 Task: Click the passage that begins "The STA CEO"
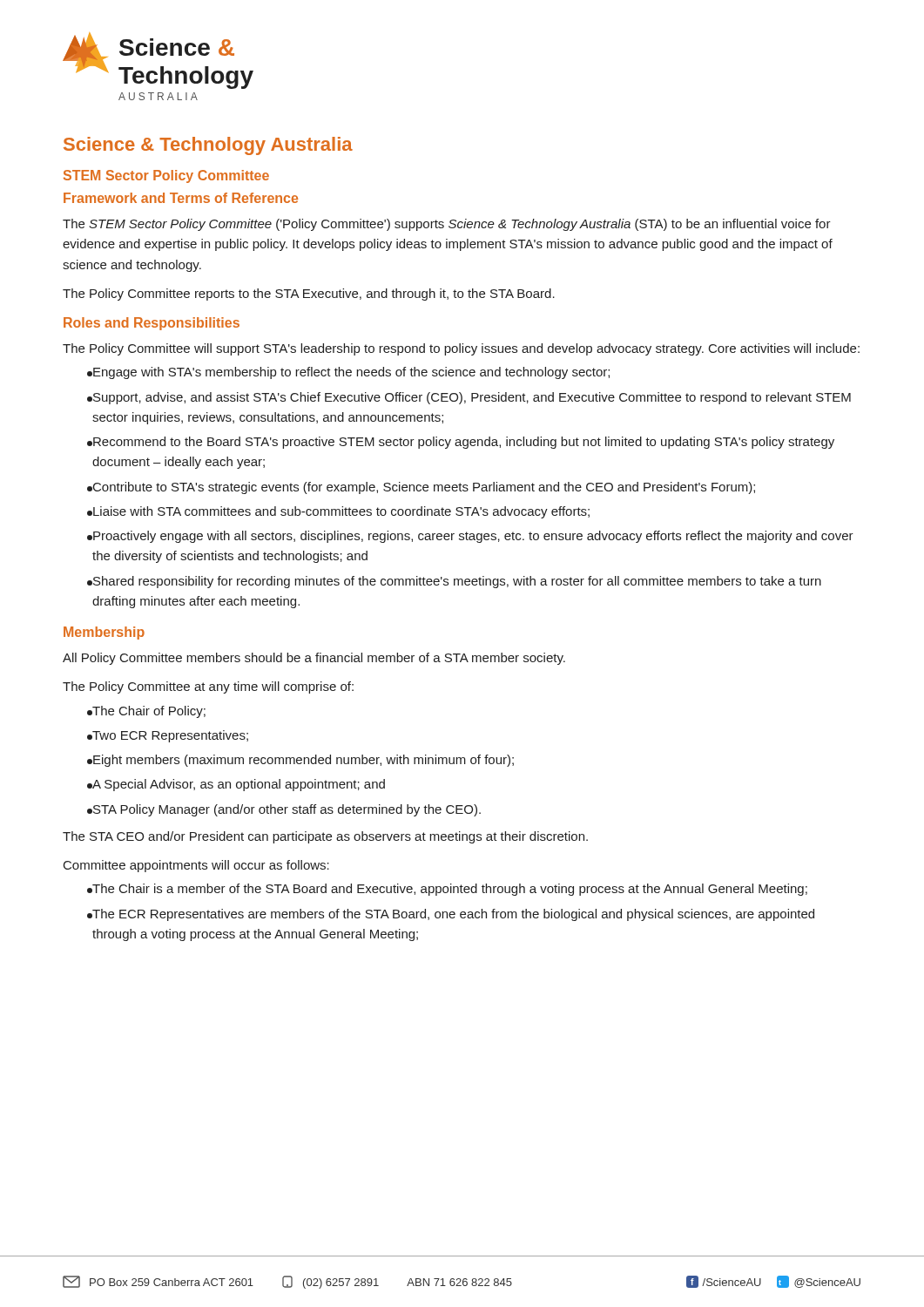coord(326,836)
